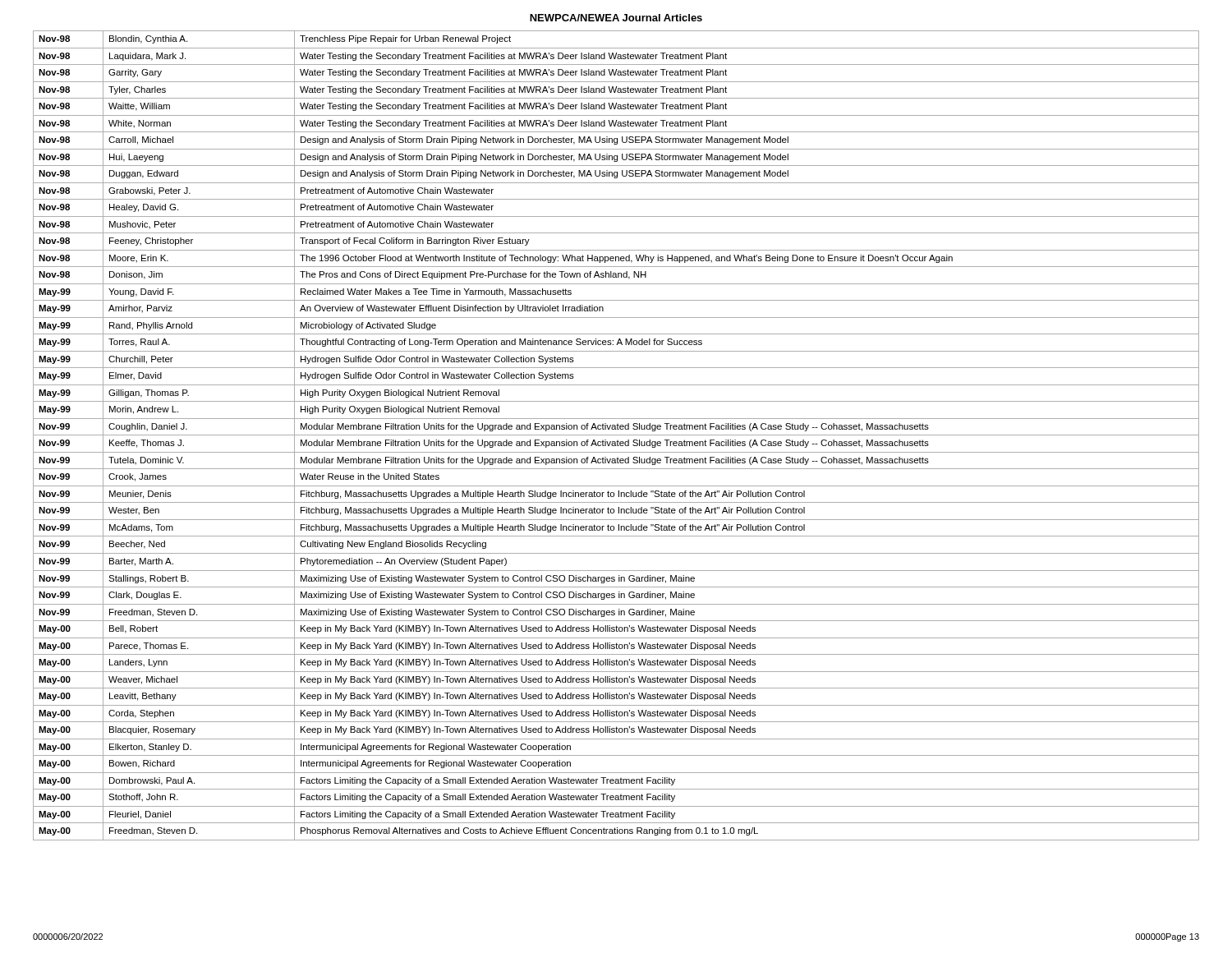Find the table that mentions "Modular Membrane Filtration Units for"
This screenshot has width=1232, height=953.
(x=616, y=435)
